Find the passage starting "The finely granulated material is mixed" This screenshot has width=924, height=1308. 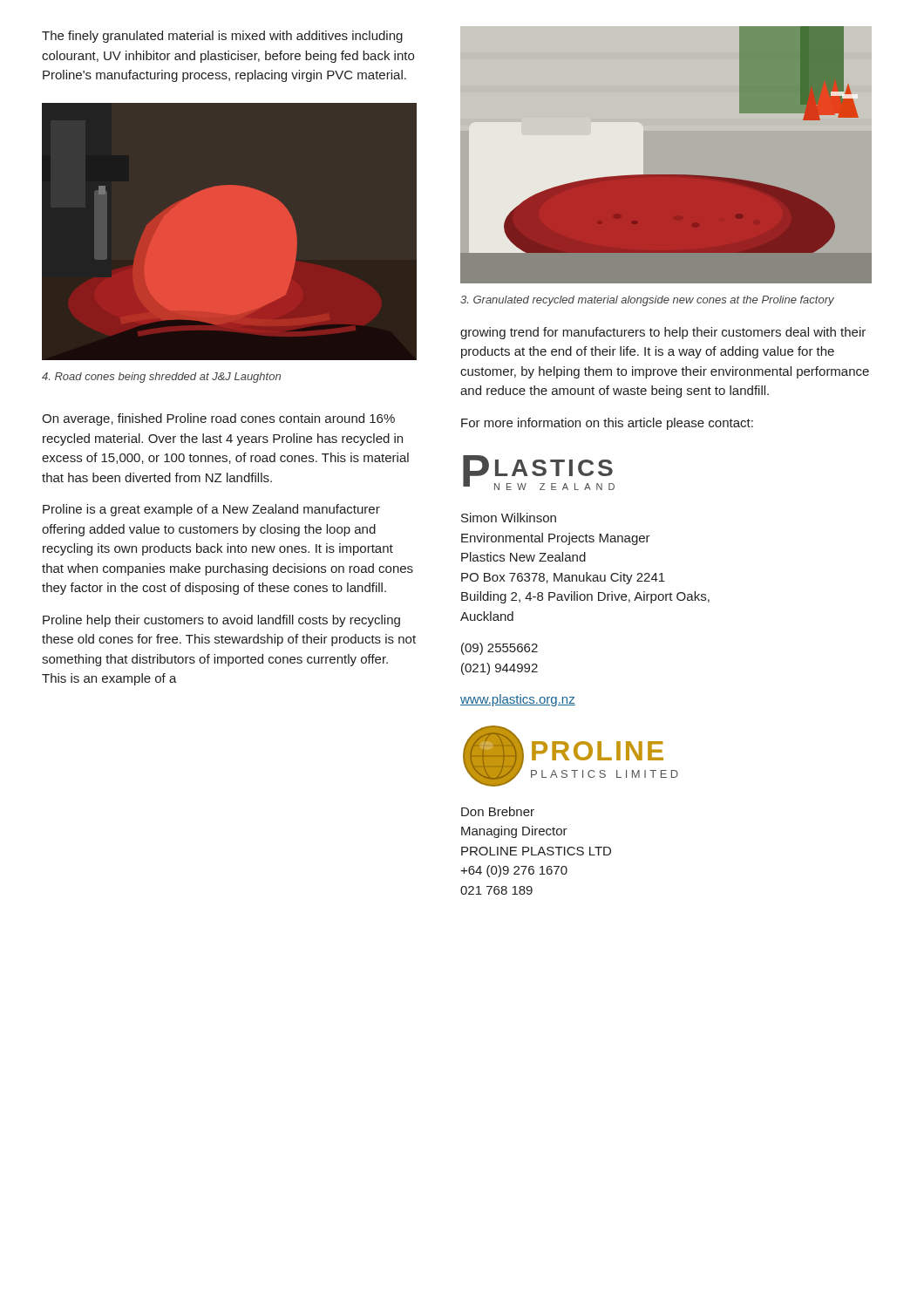point(229,56)
